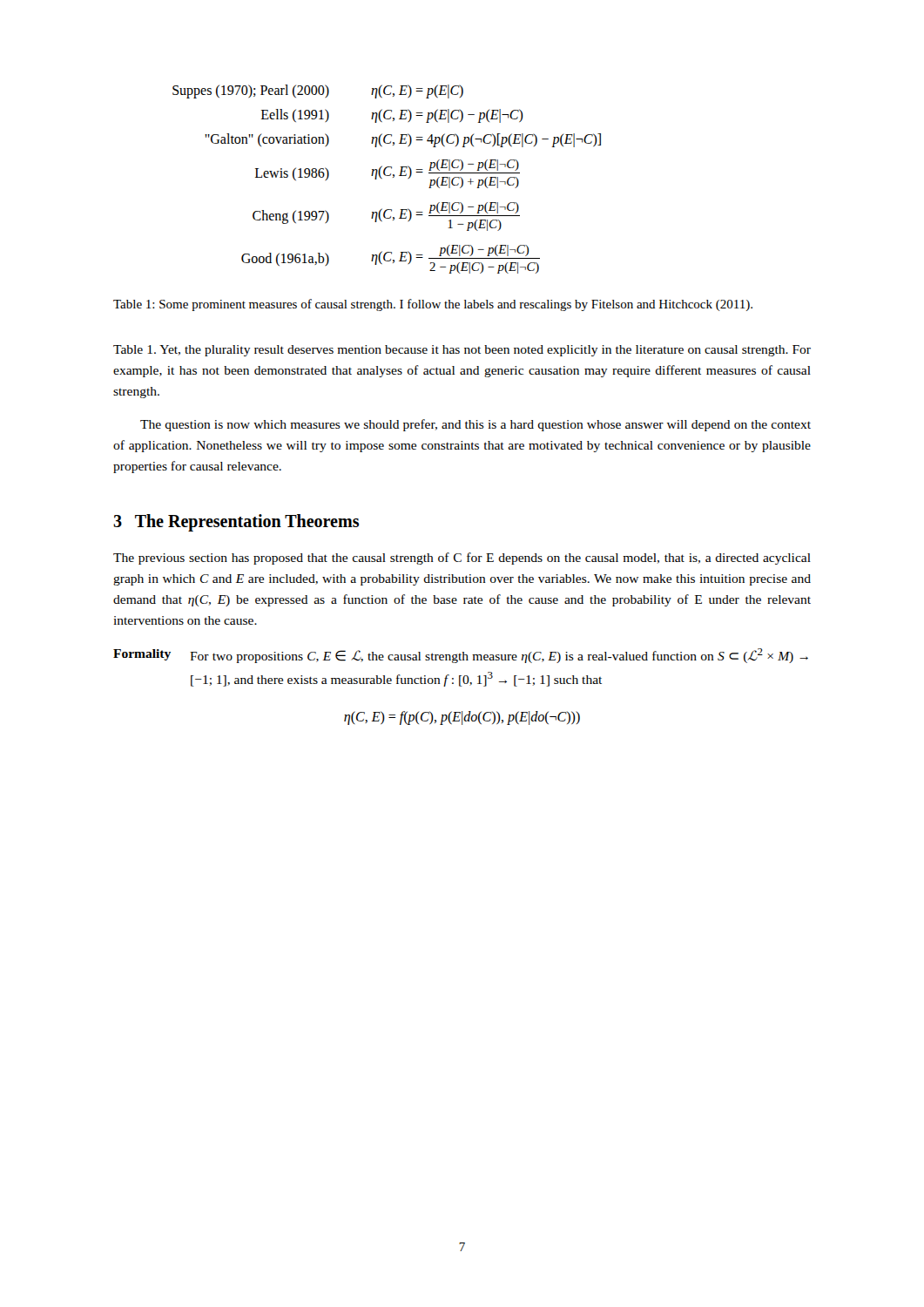Locate the table
924x1307 pixels.
pyautogui.click(x=462, y=179)
